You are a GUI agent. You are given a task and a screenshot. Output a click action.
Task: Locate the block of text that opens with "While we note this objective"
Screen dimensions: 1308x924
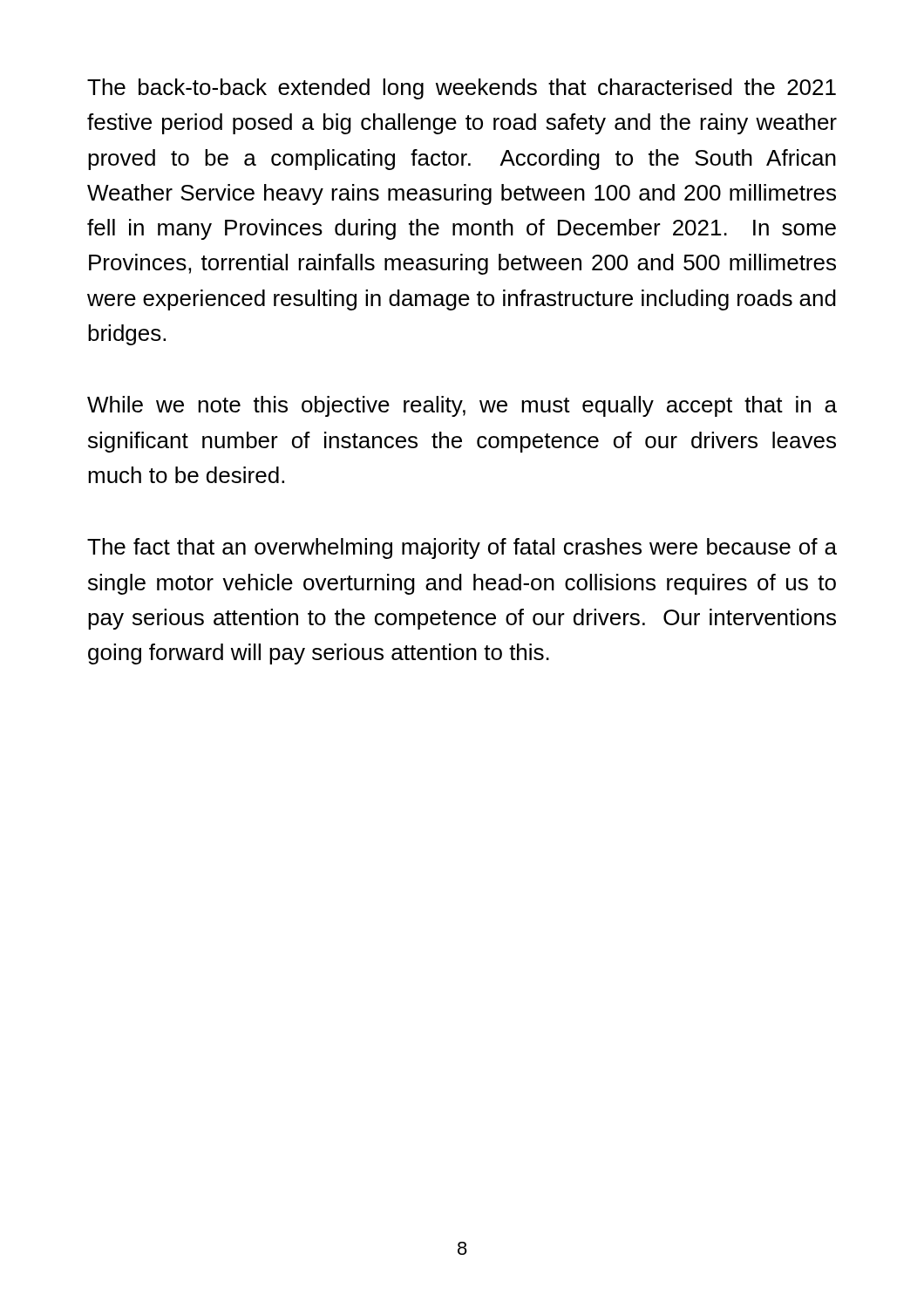462,440
